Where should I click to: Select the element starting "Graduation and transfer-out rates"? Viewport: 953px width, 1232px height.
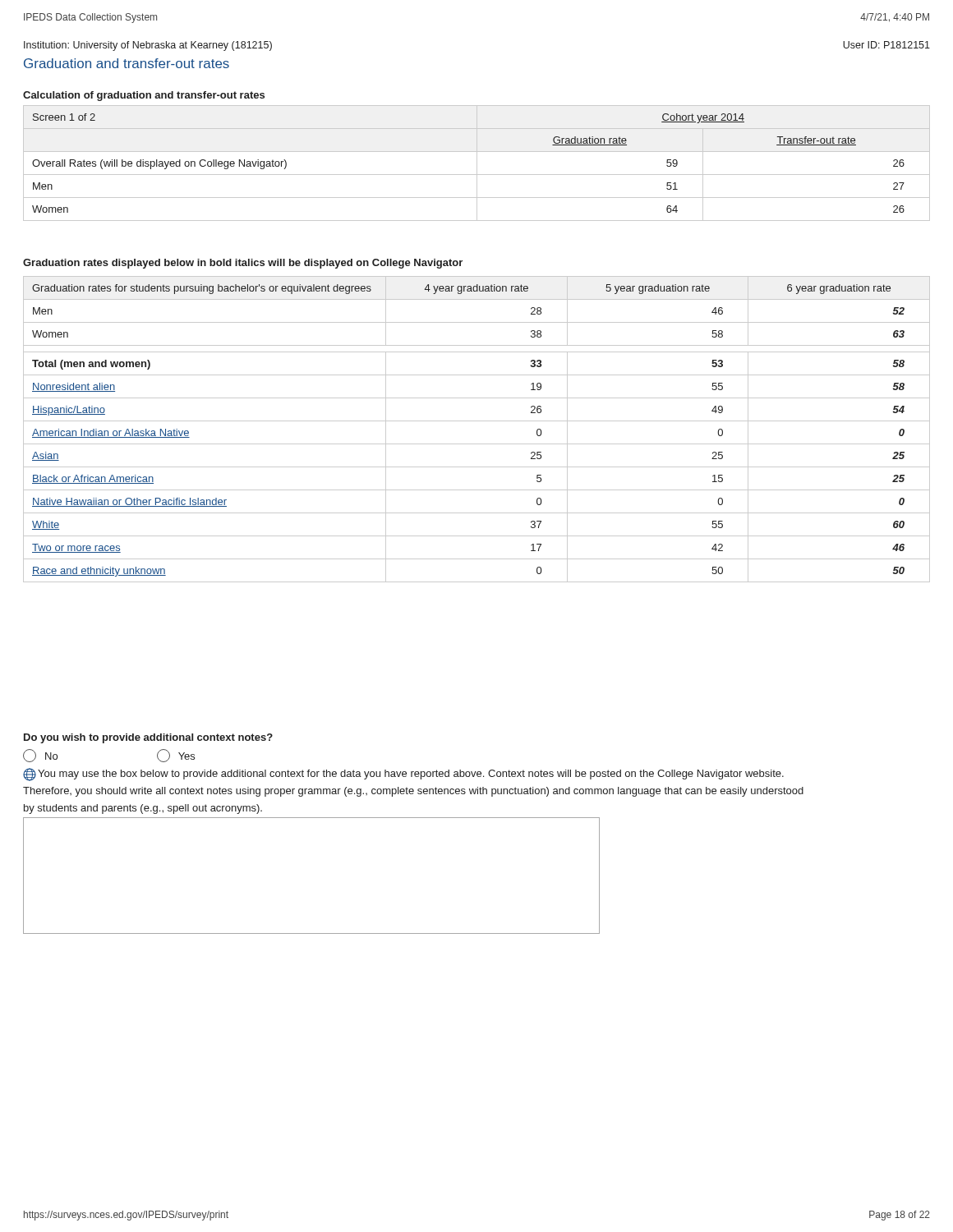(x=126, y=64)
